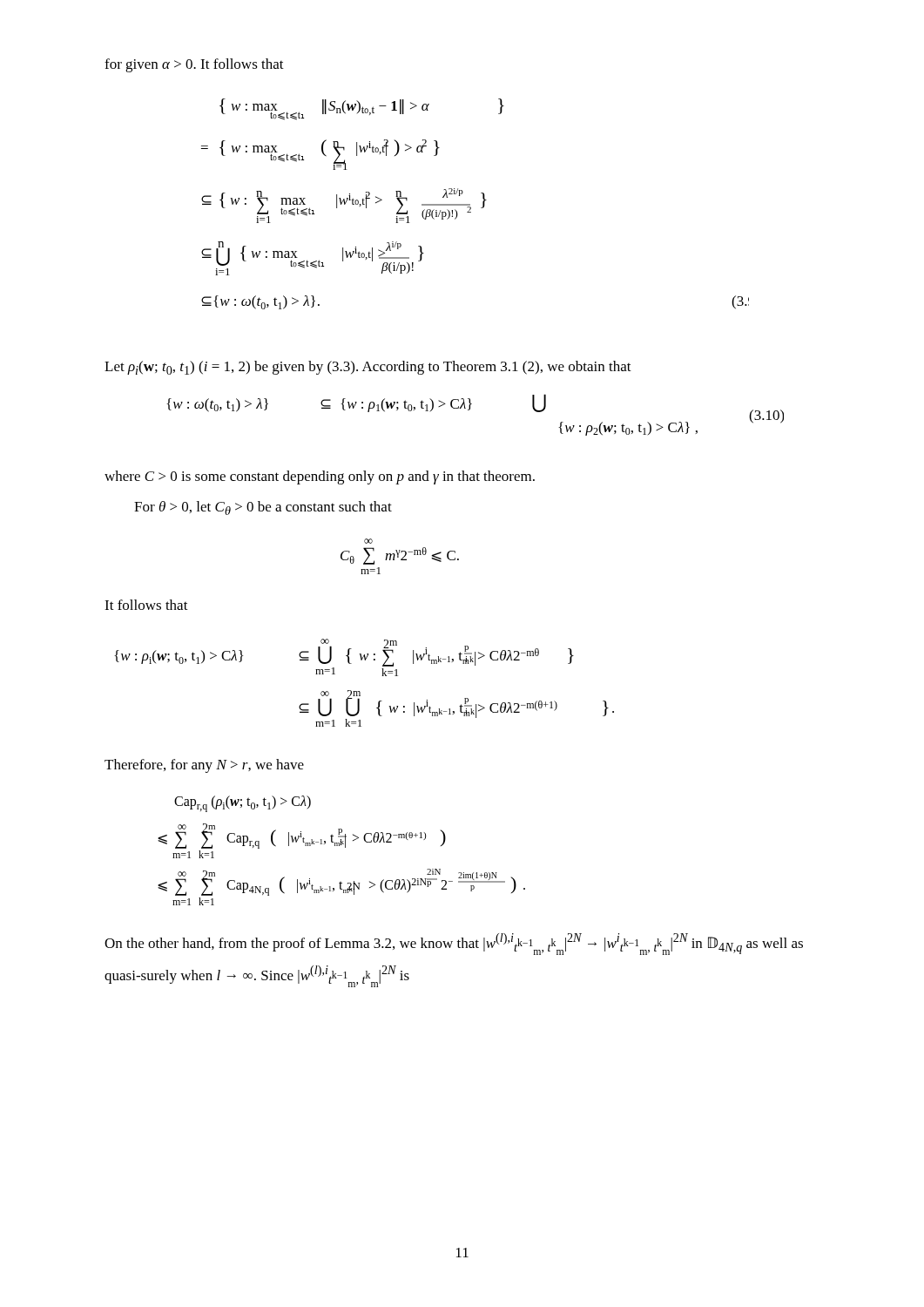924x1307 pixels.
Task: Where is the passage that starts "Let ρi(w; t0, t1) (i = 1,"?
Action: pos(368,368)
